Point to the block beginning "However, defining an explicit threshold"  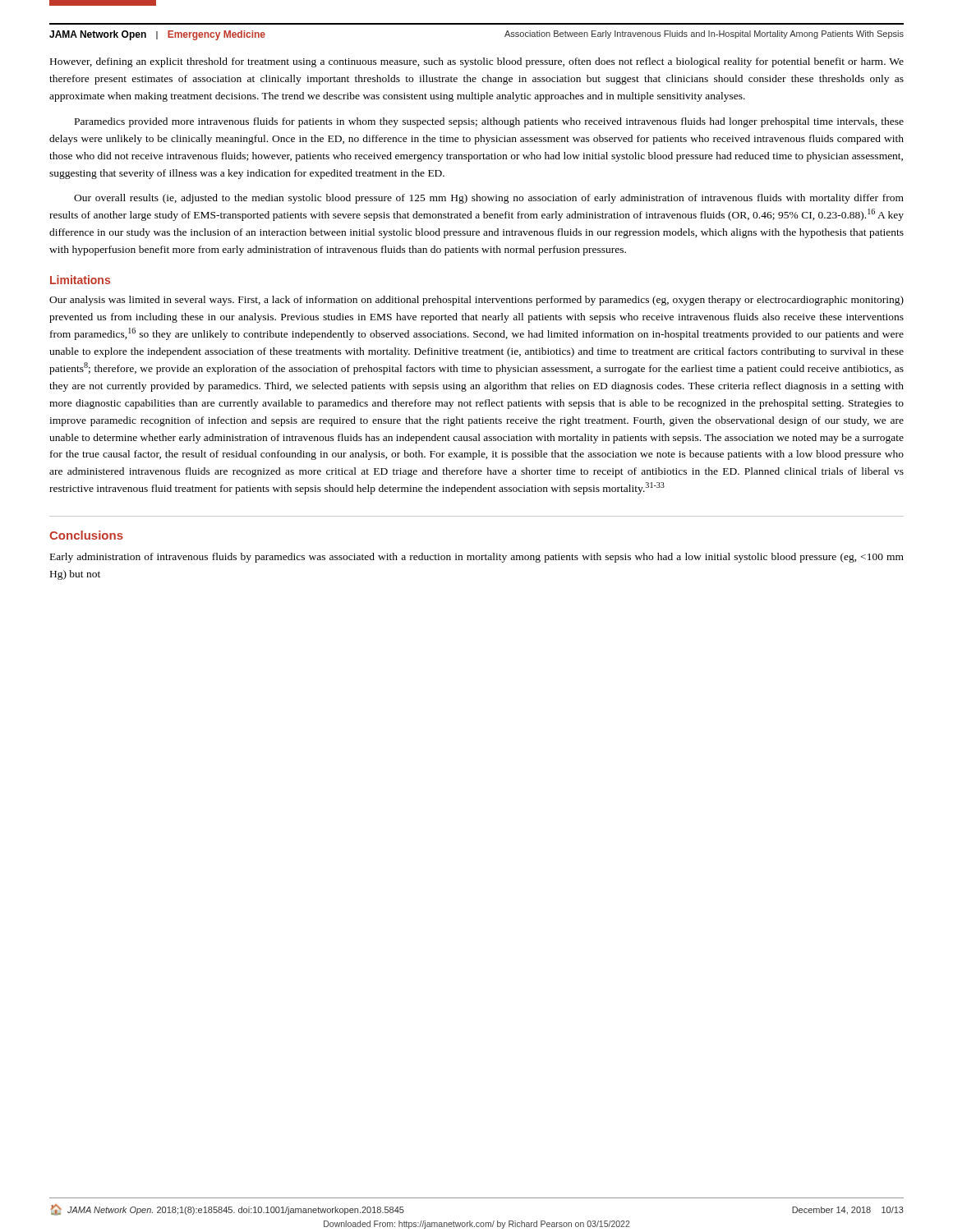click(x=476, y=156)
